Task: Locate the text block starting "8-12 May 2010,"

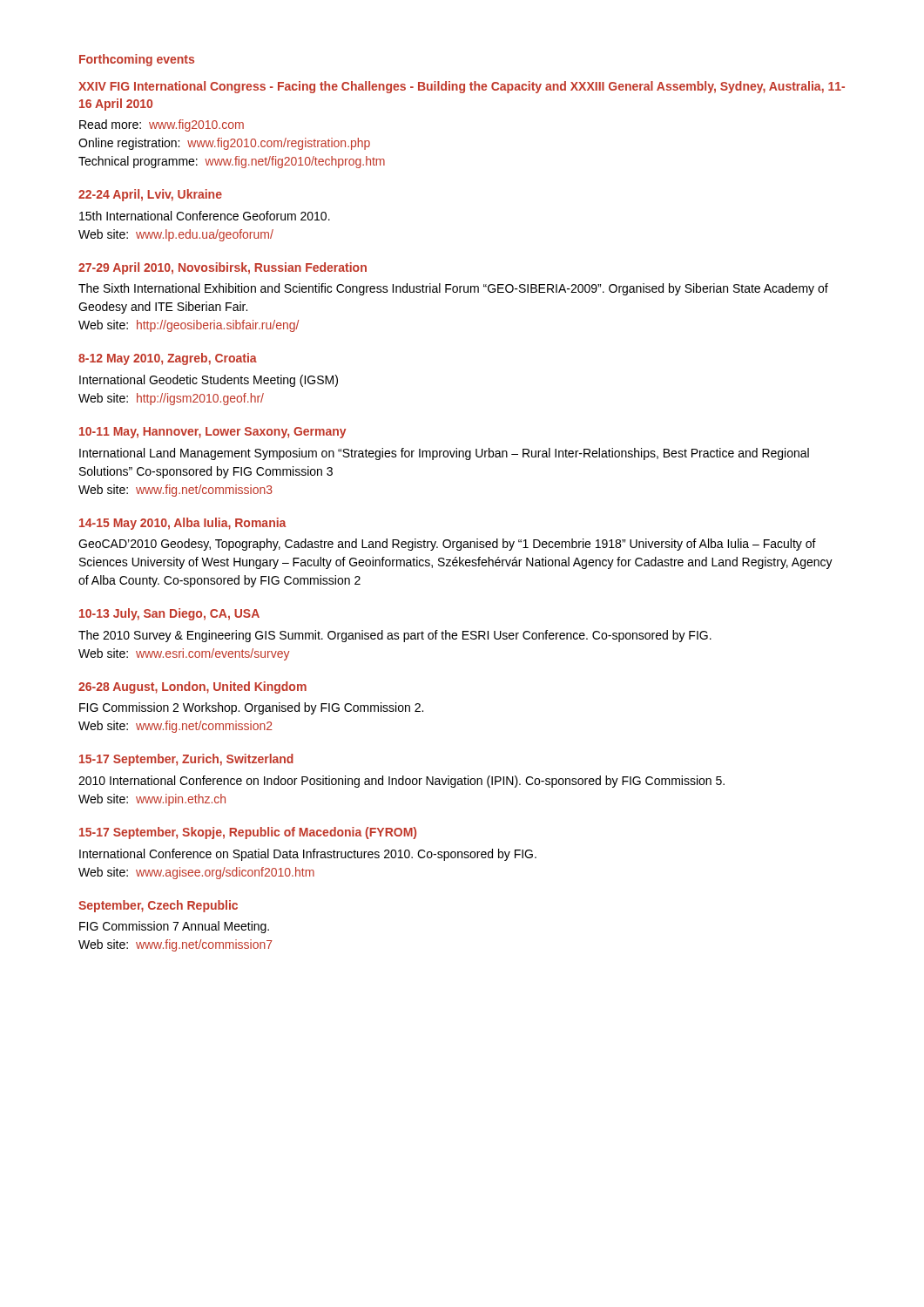Action: click(x=168, y=359)
